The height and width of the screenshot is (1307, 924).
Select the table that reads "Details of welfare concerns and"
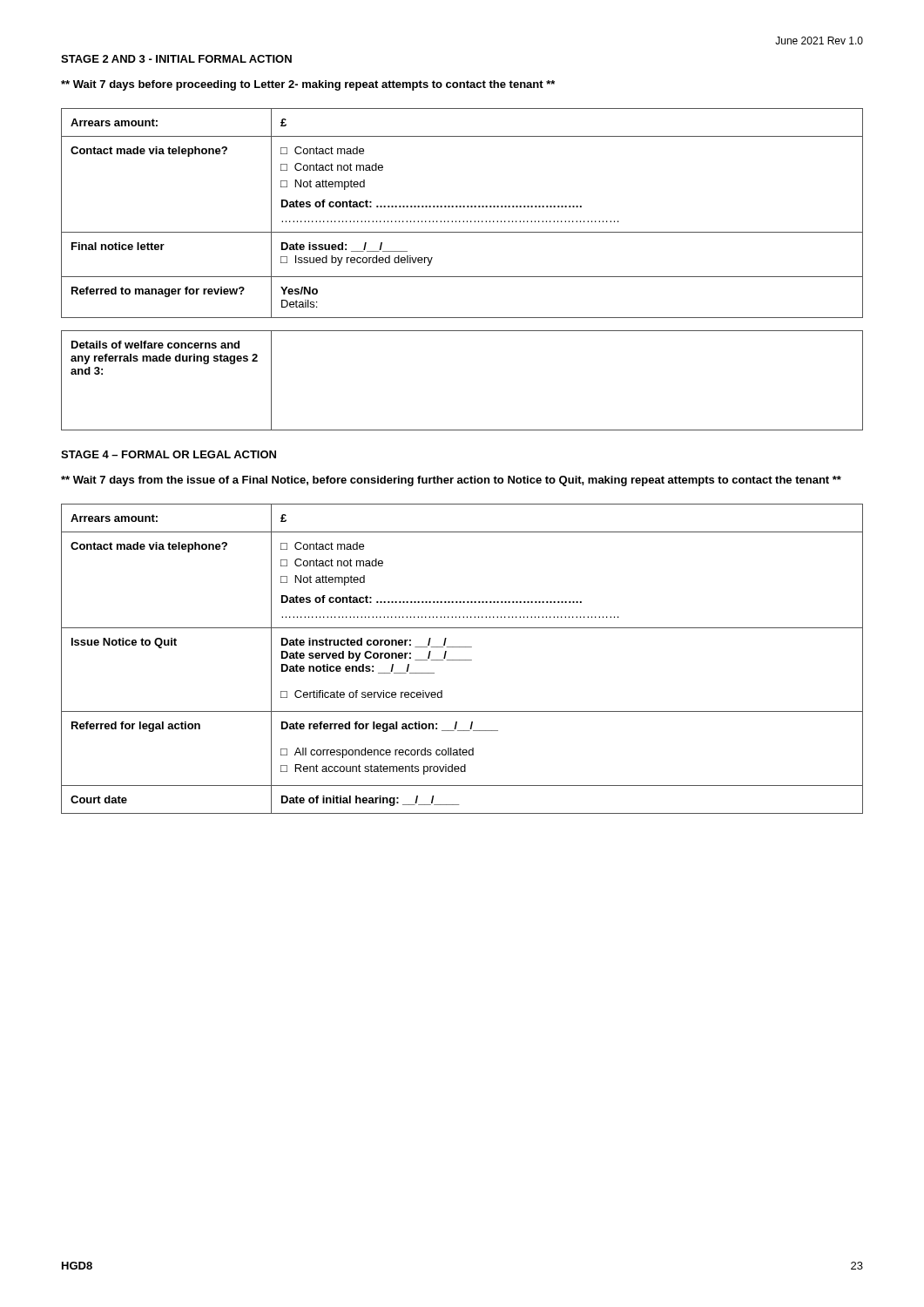[x=462, y=380]
